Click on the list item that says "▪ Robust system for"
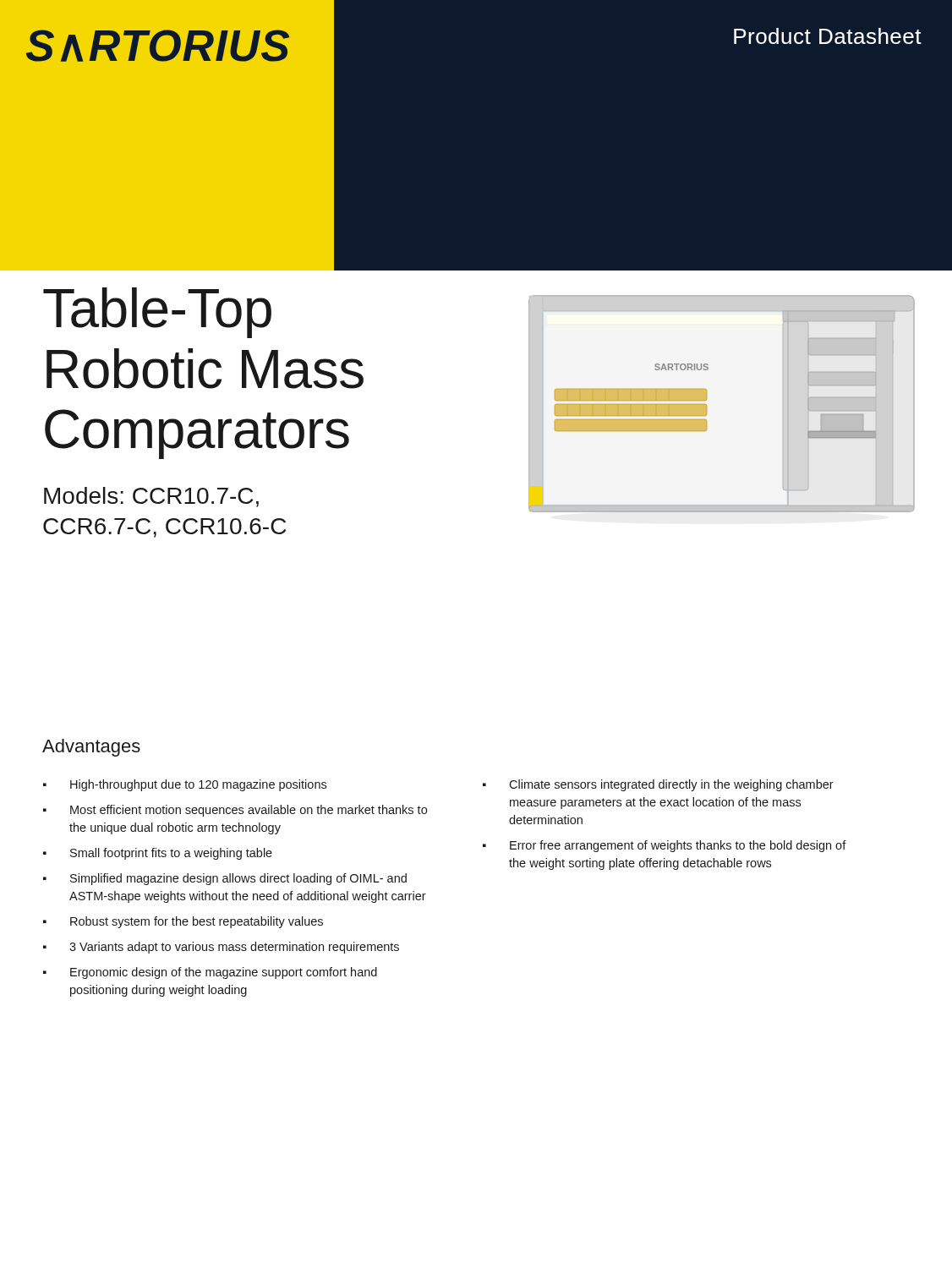This screenshot has width=952, height=1268. (x=183, y=922)
